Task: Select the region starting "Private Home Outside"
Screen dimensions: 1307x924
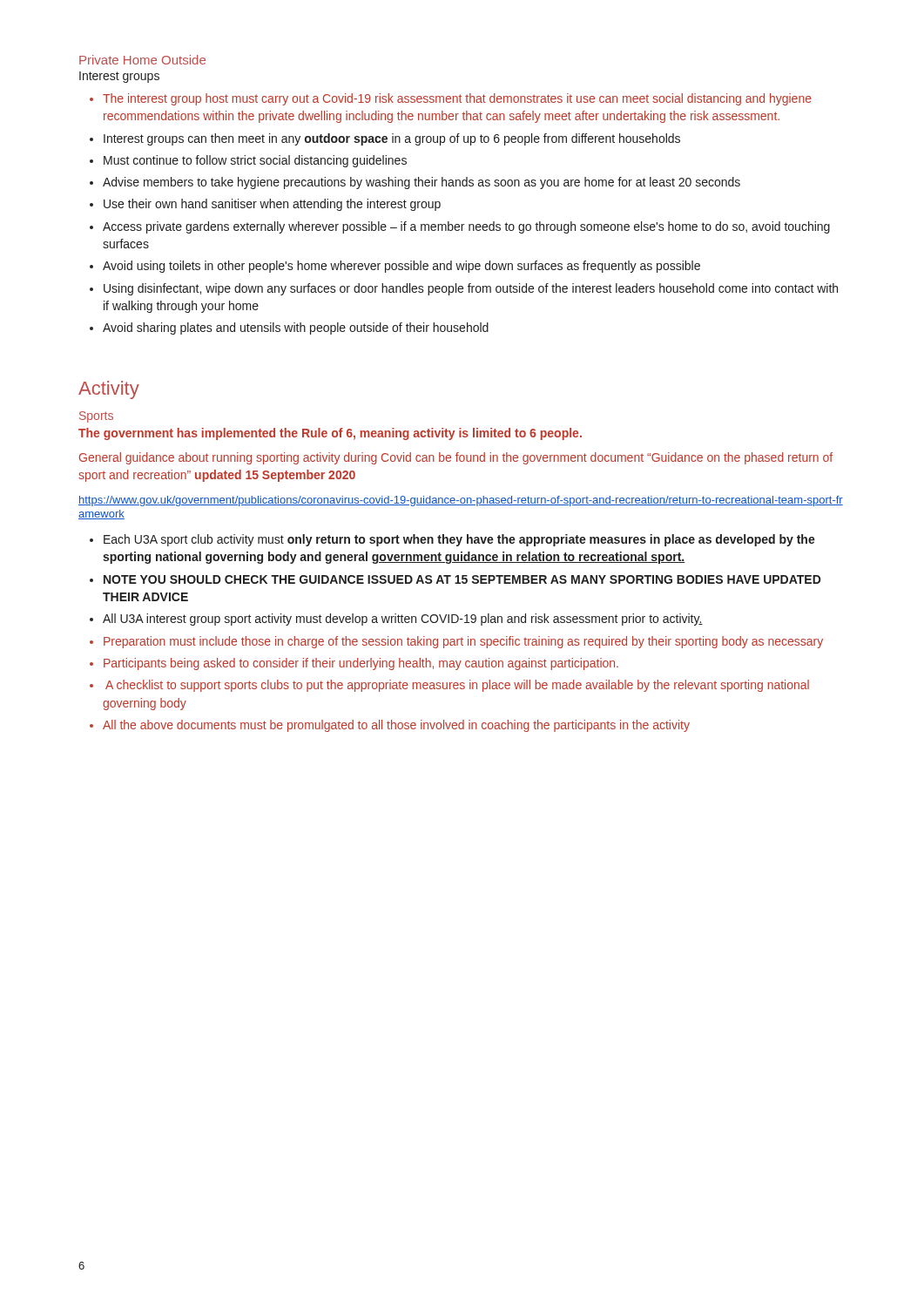Action: point(142,60)
